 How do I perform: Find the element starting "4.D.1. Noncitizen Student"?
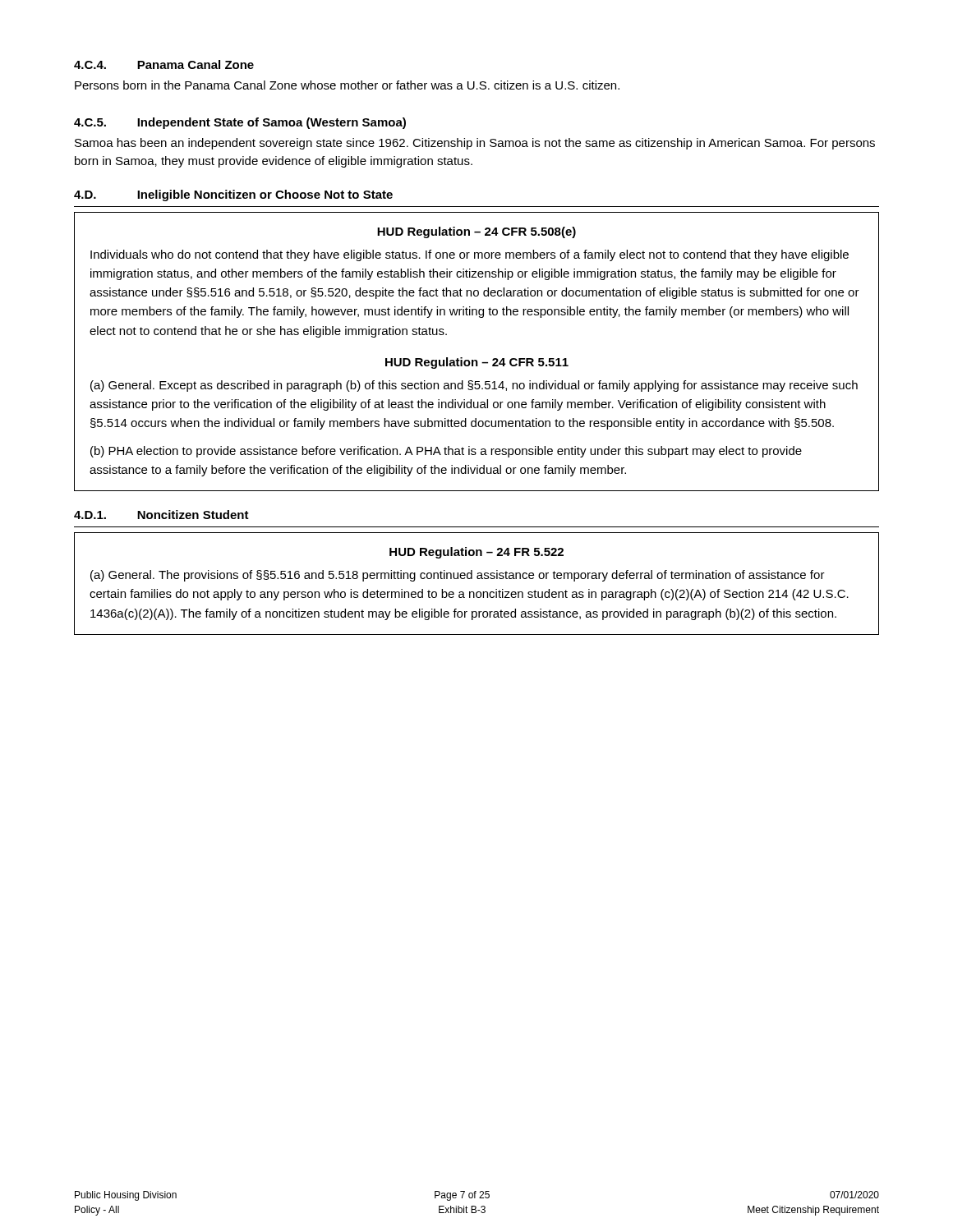click(161, 515)
